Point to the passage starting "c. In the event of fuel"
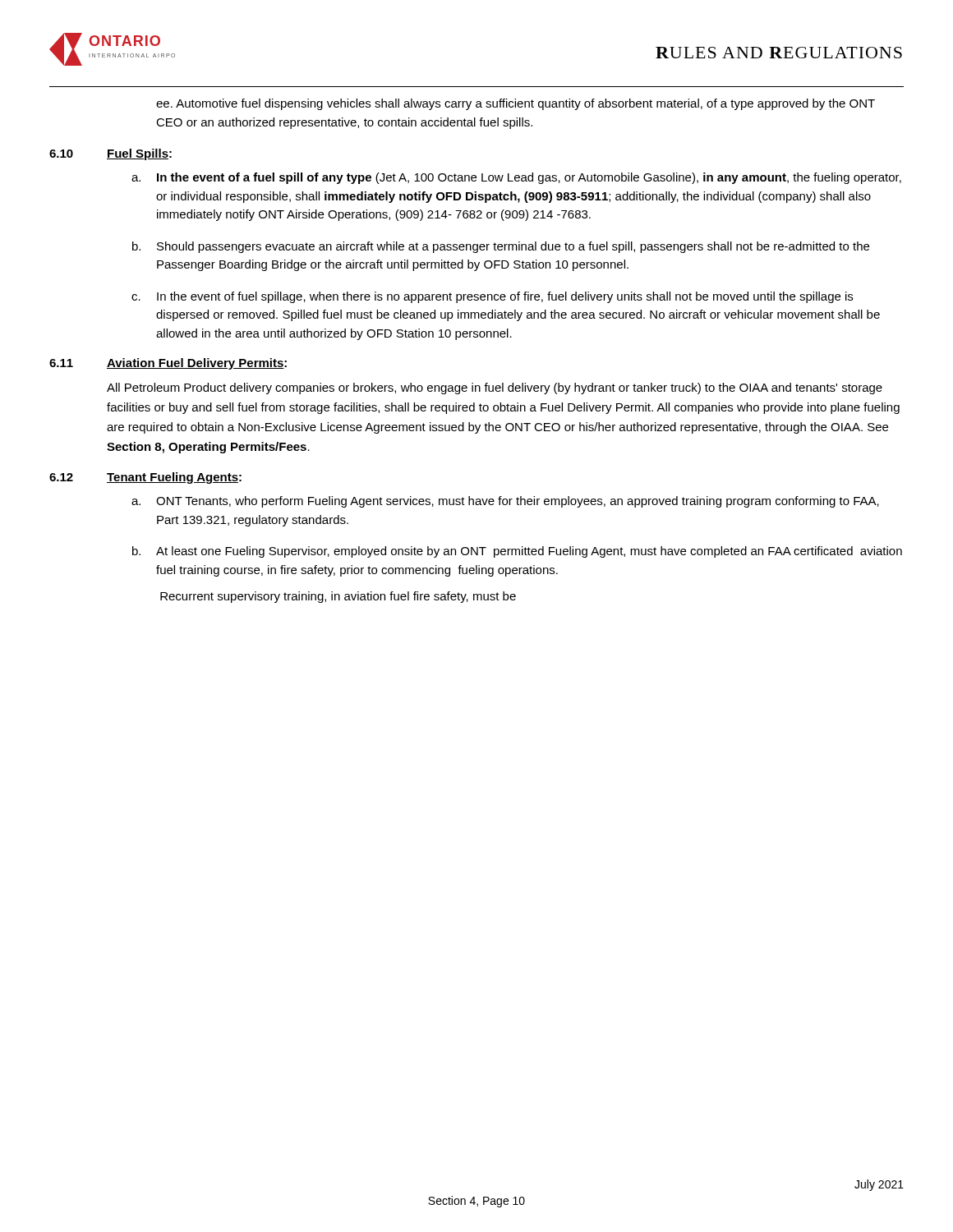Image resolution: width=953 pixels, height=1232 pixels. pos(518,315)
